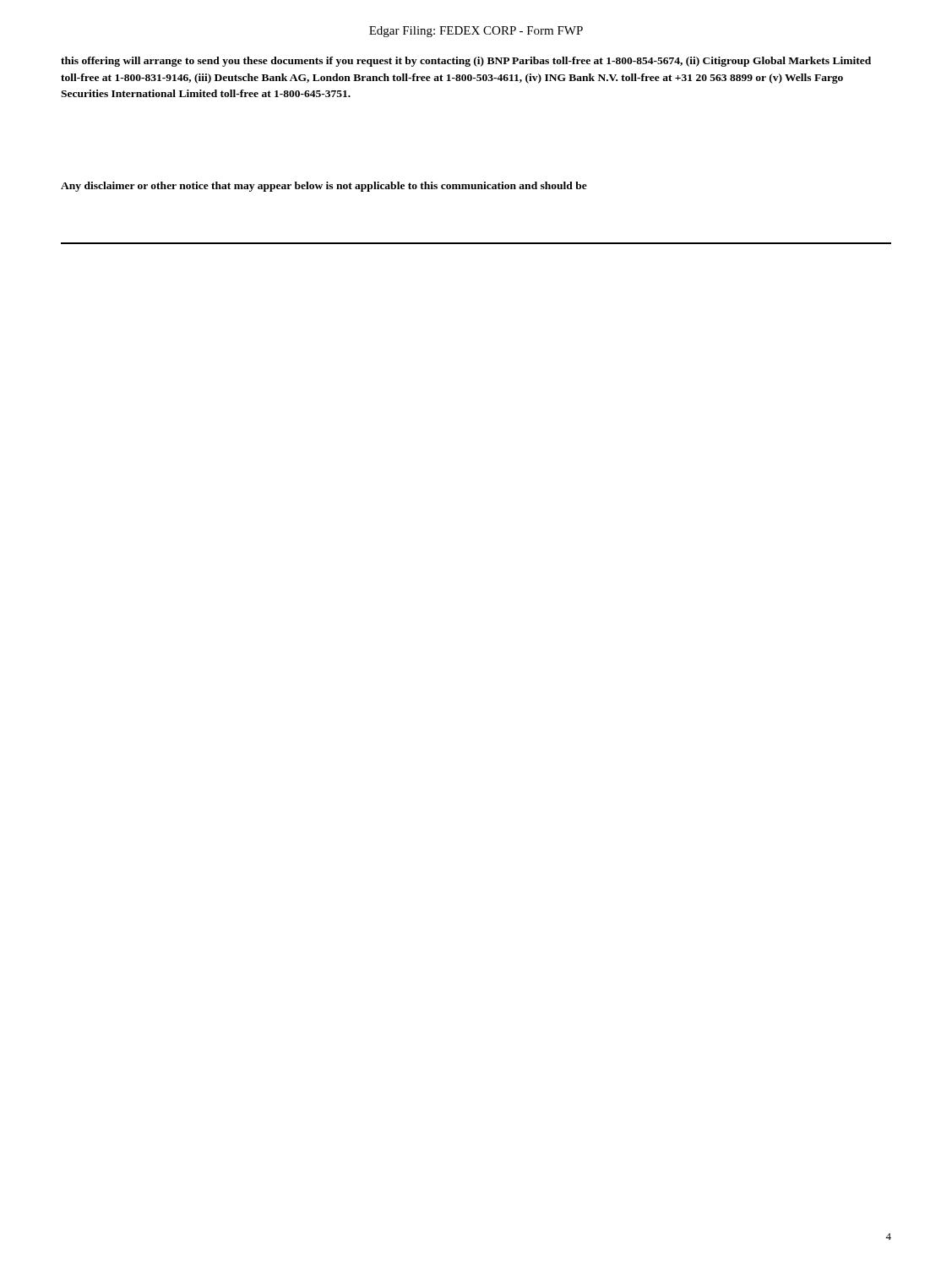Navigate to the passage starting "this offering will arrange to send you"

click(466, 77)
